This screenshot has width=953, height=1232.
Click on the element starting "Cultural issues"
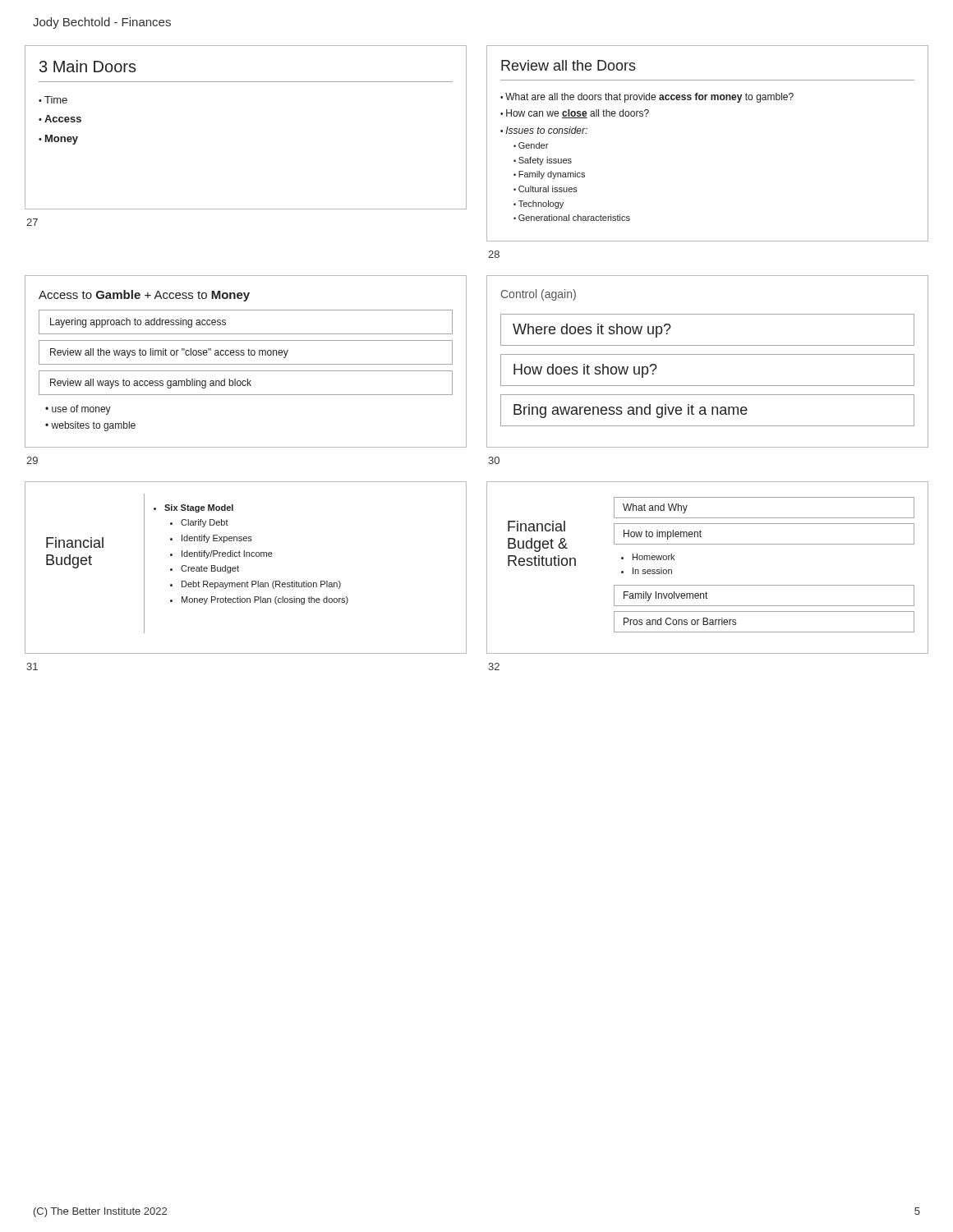point(548,189)
